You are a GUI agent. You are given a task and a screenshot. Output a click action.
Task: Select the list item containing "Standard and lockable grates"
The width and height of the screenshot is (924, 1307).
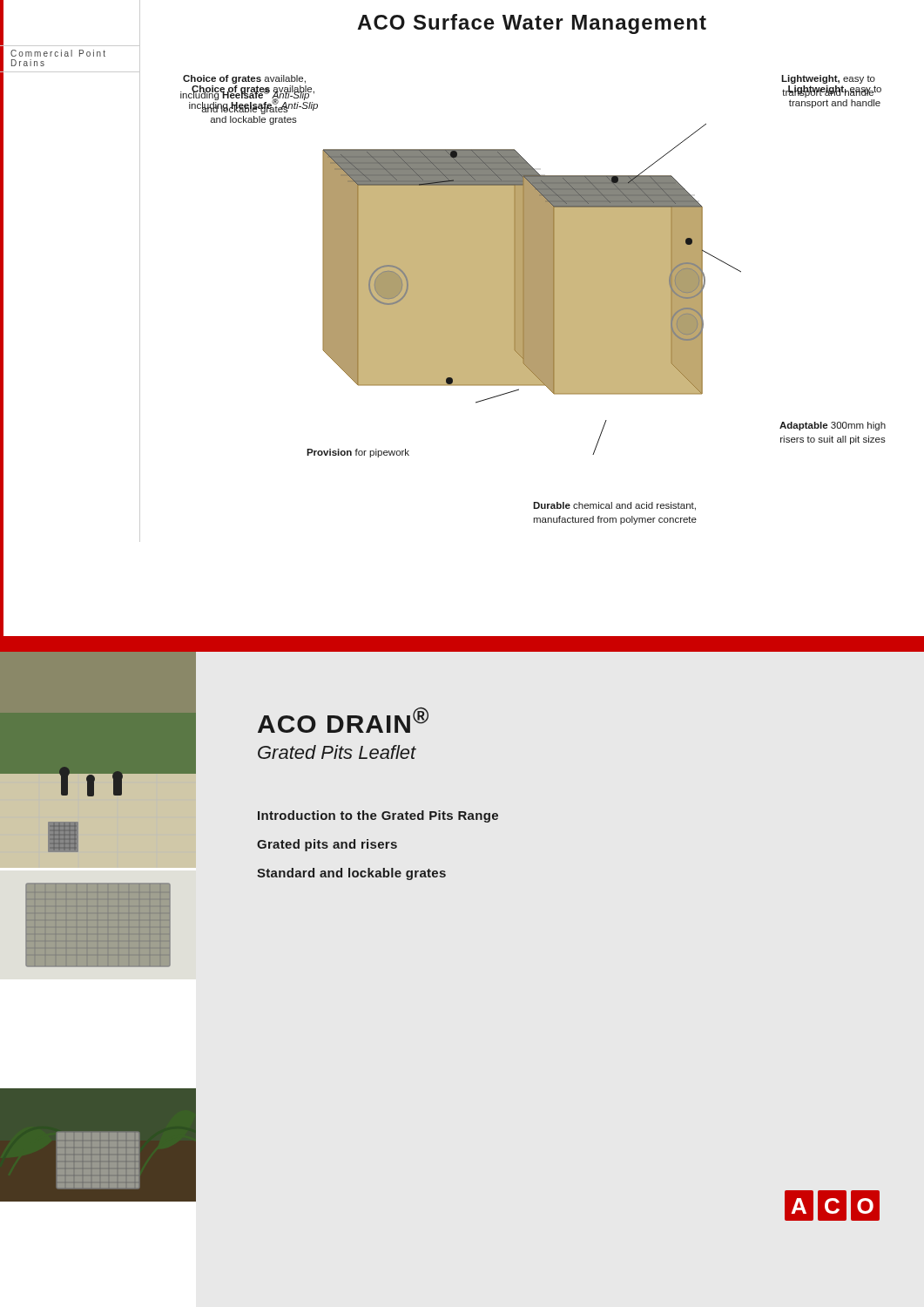click(352, 873)
